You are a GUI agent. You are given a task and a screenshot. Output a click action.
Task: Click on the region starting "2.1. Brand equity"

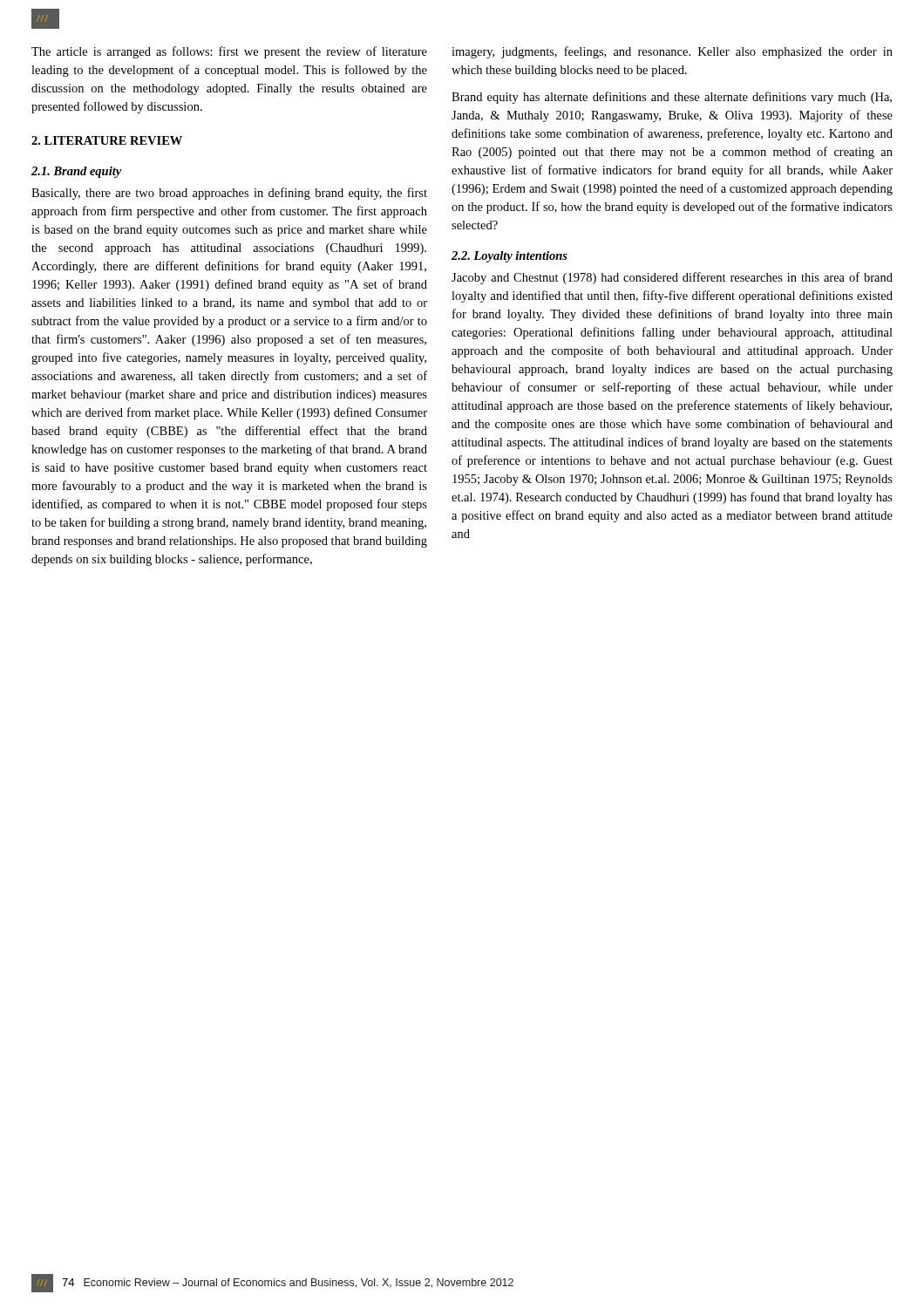tap(76, 171)
